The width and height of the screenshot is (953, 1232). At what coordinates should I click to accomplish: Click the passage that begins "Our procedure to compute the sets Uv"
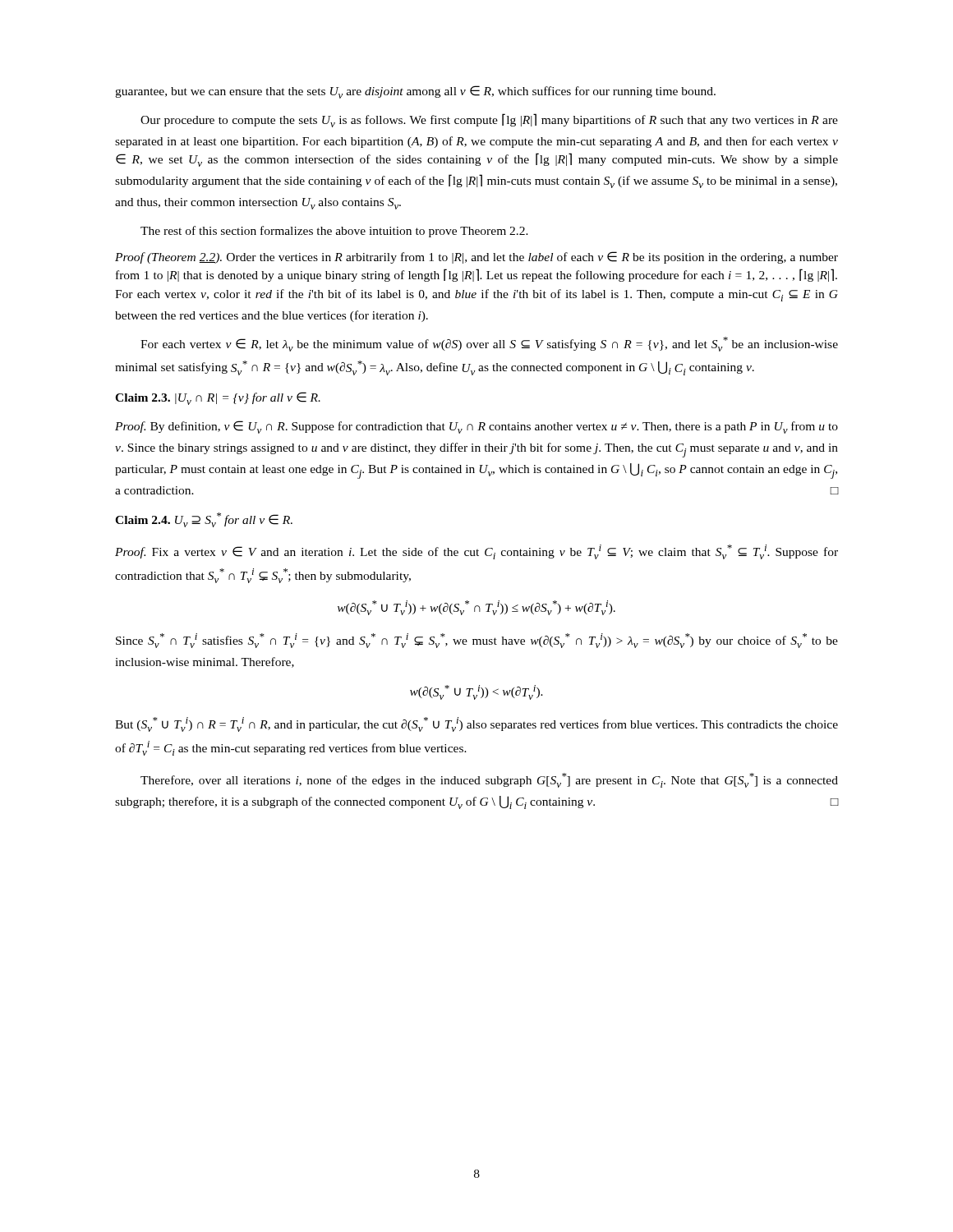[476, 163]
